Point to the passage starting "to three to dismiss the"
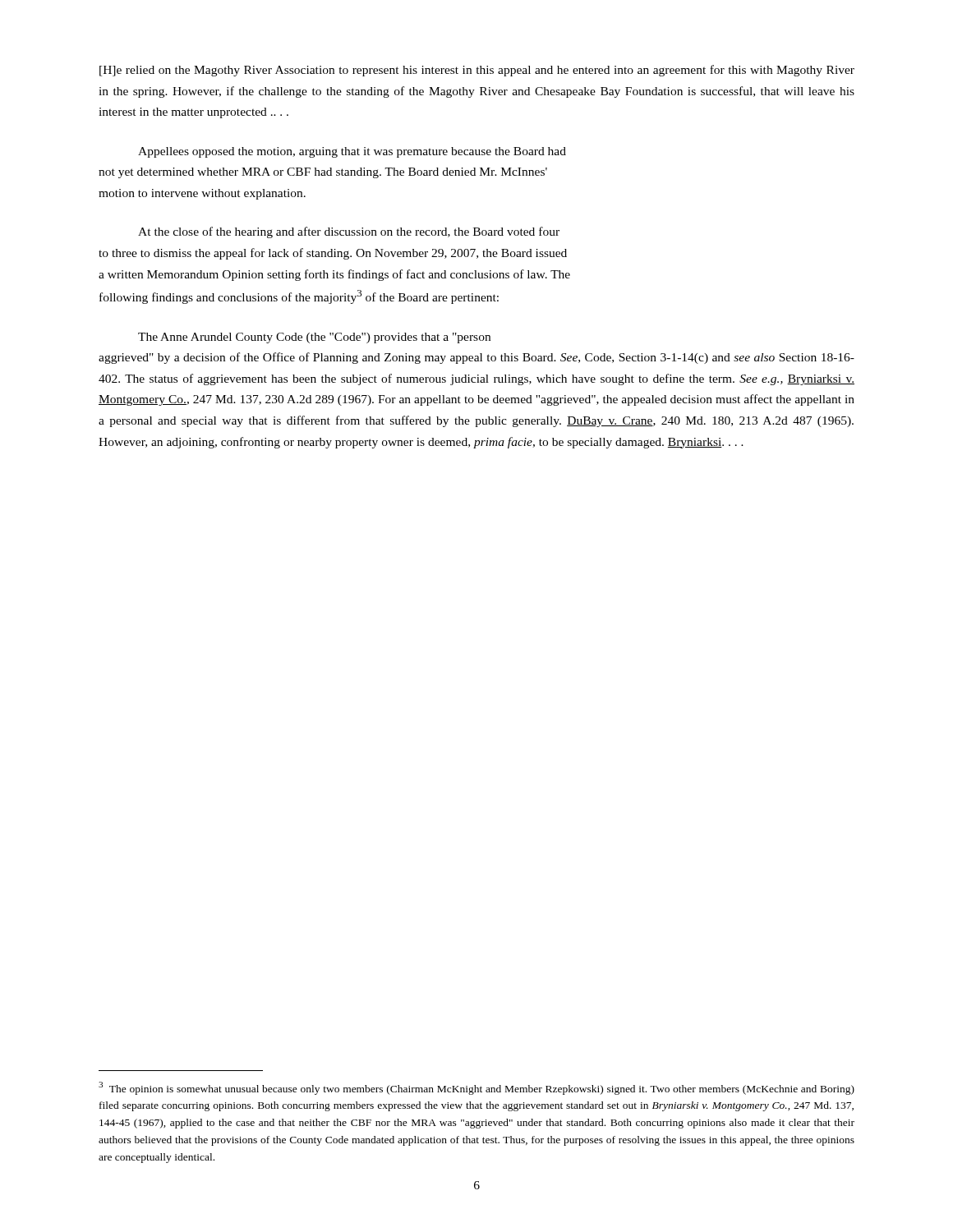The image size is (953, 1232). pyautogui.click(x=333, y=252)
